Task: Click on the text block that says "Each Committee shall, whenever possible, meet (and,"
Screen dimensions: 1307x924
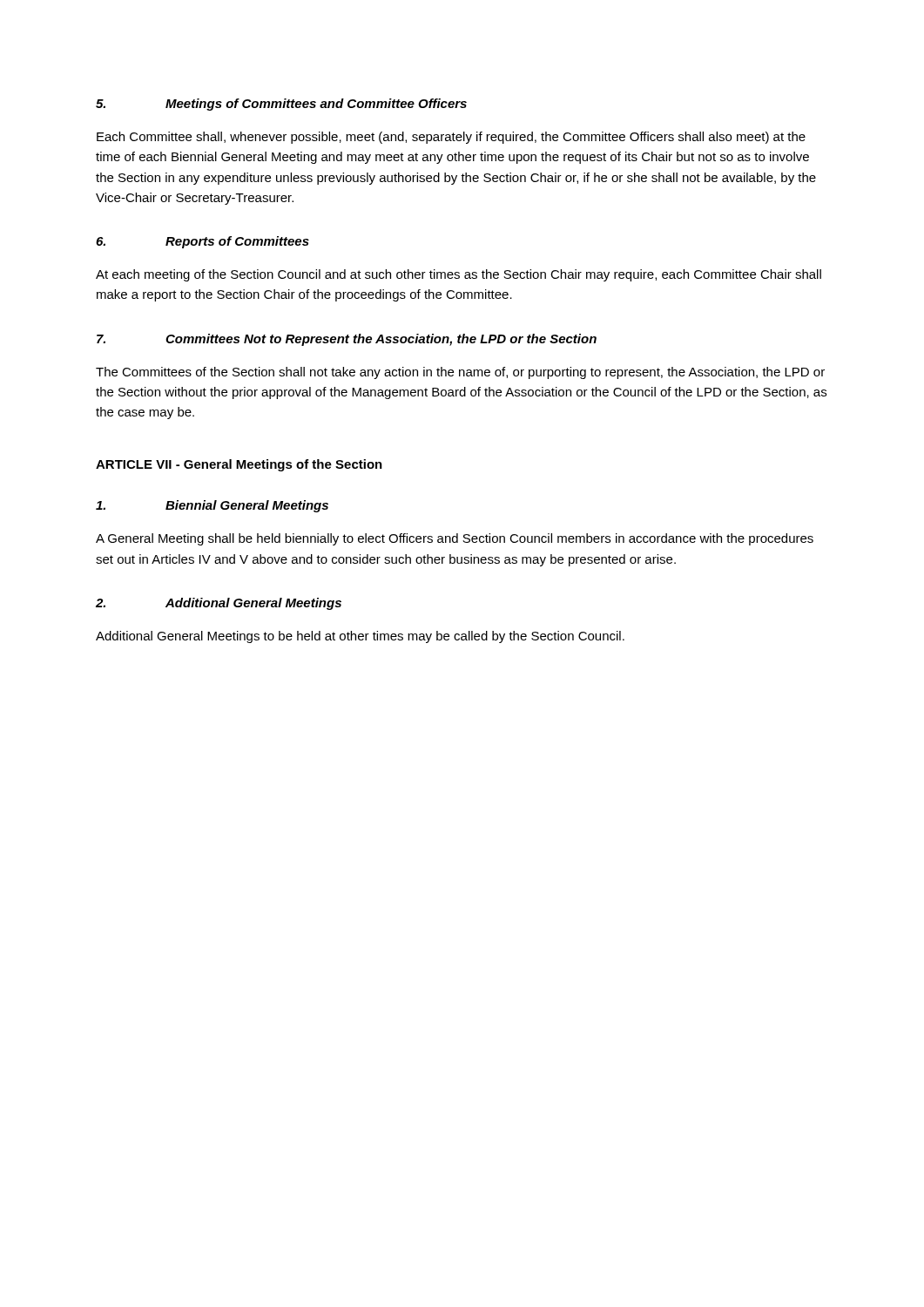Action: pos(456,167)
